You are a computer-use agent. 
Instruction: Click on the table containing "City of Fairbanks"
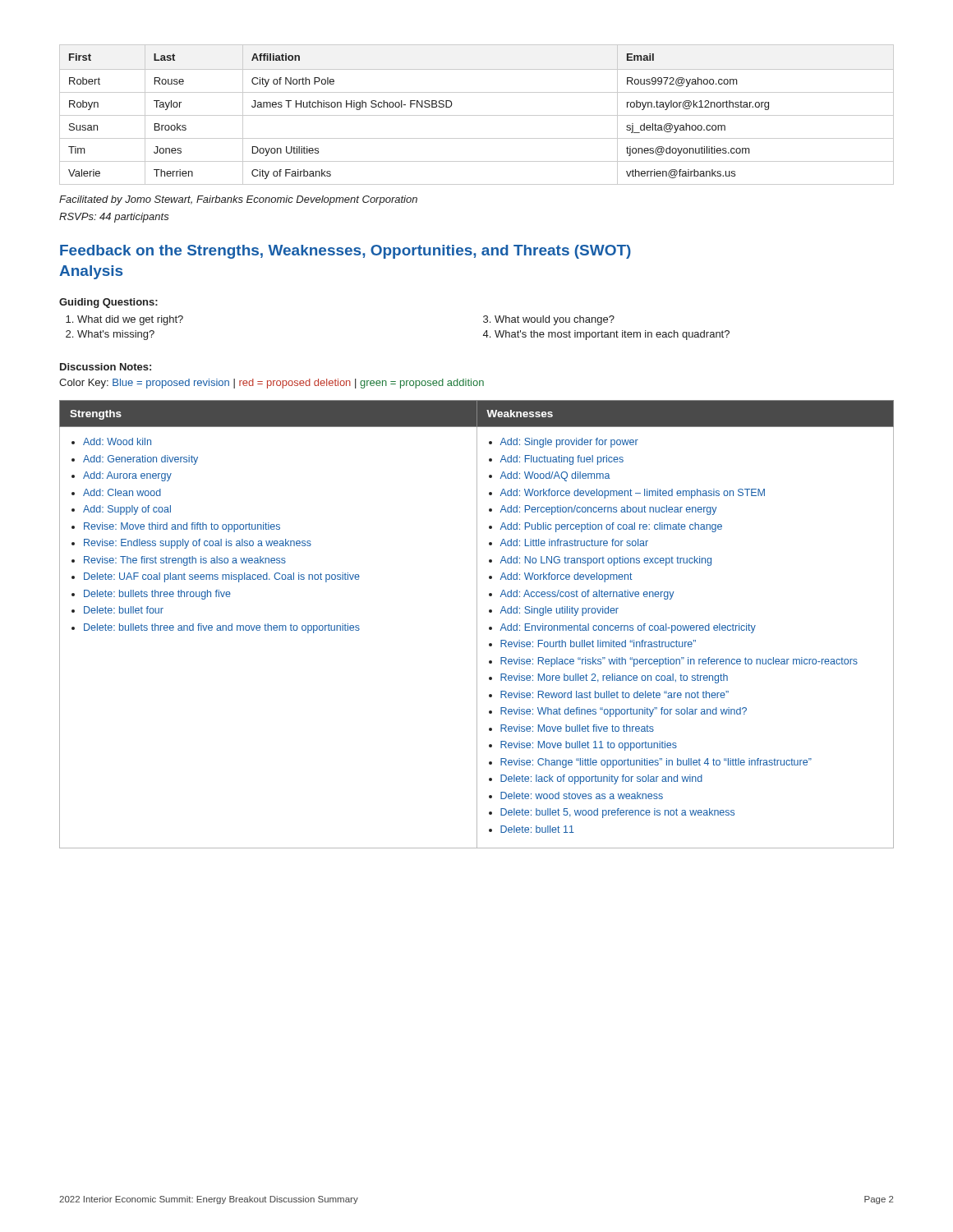[476, 115]
